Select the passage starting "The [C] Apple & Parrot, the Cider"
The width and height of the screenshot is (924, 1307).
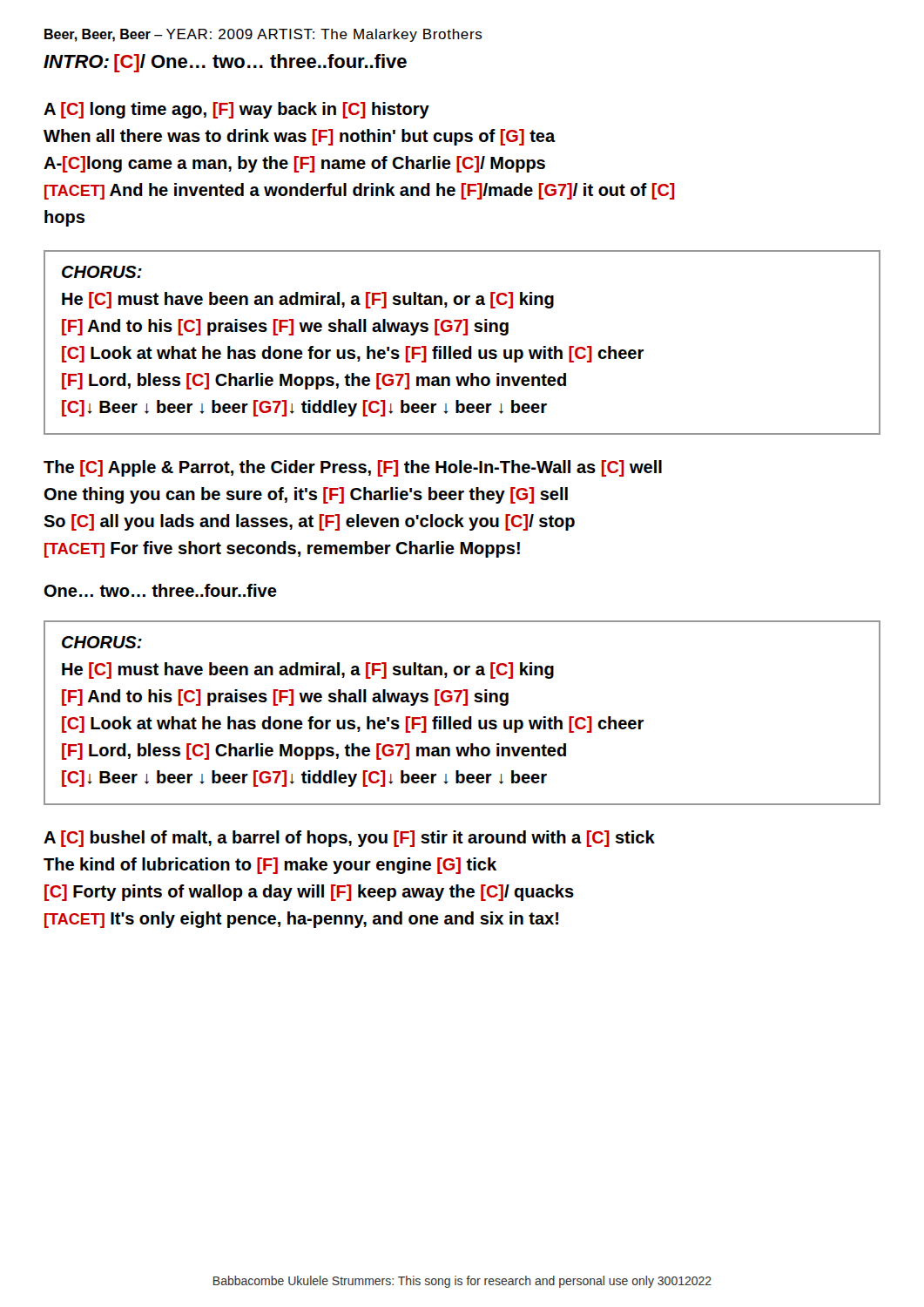[x=462, y=508]
